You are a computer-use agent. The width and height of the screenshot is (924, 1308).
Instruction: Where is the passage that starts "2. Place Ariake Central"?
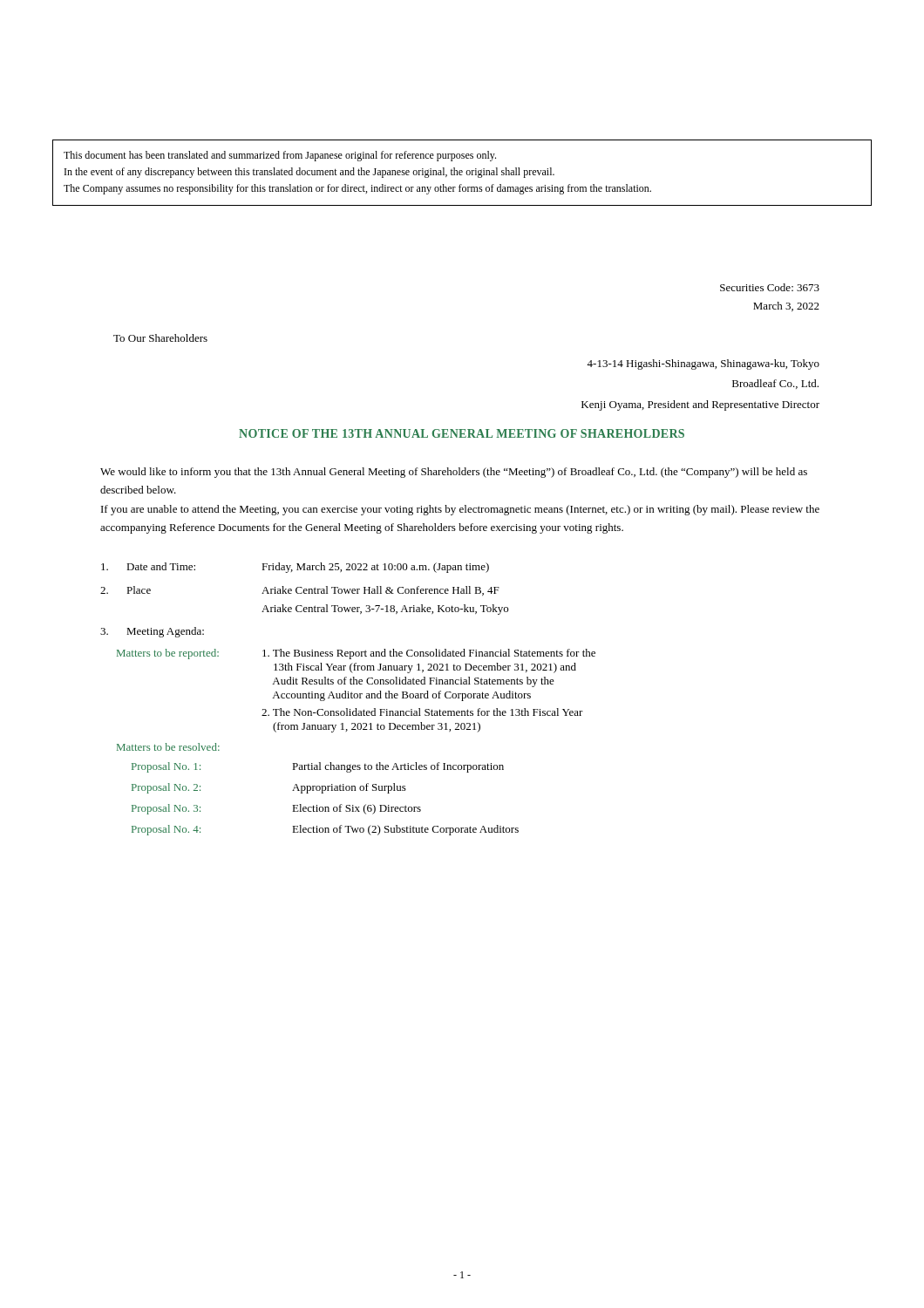pos(469,600)
